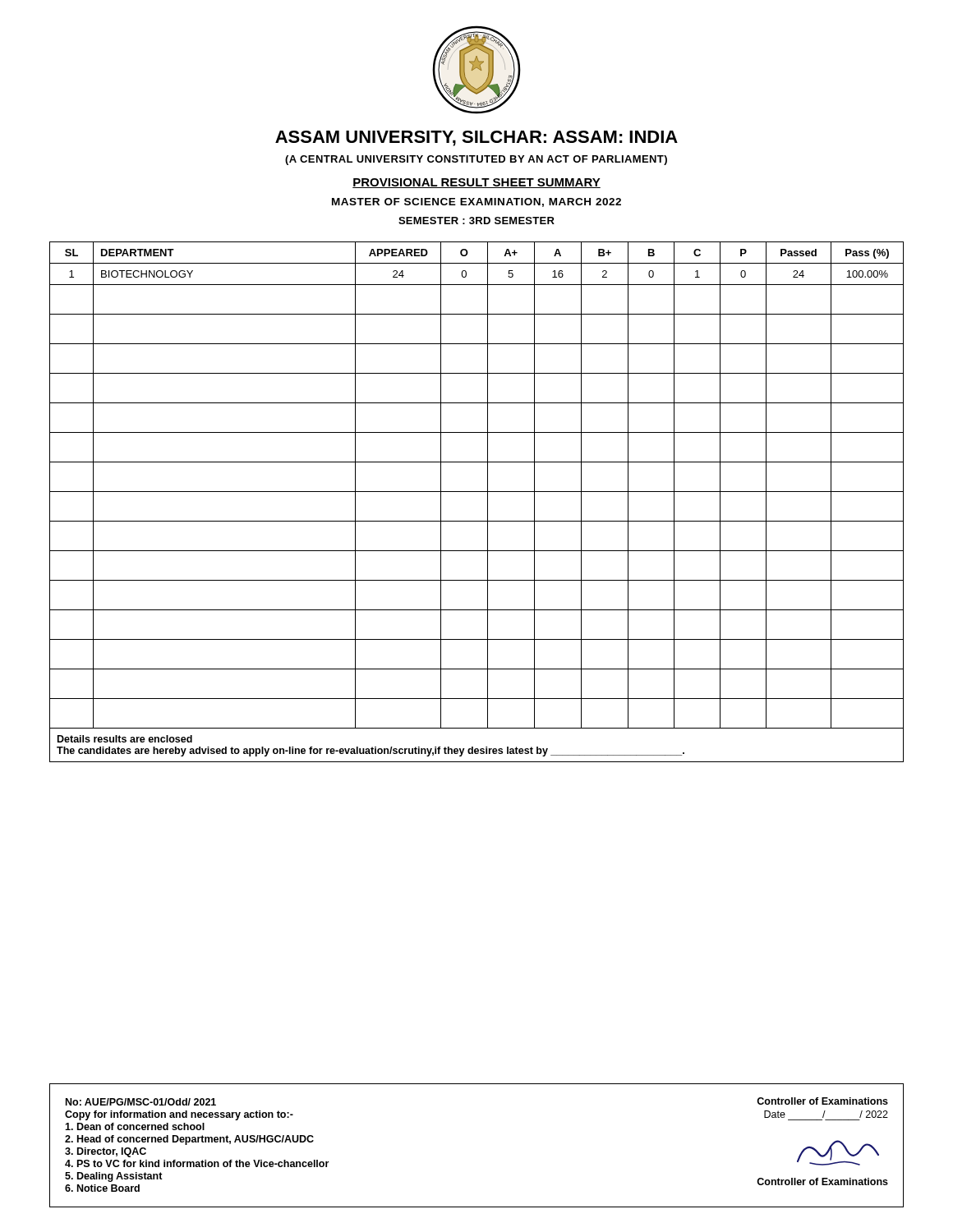The height and width of the screenshot is (1232, 953).
Task: Select the text that says "MASTER OF SCIENCE EXAMINATION, MARCH 2022"
Action: coord(476,202)
